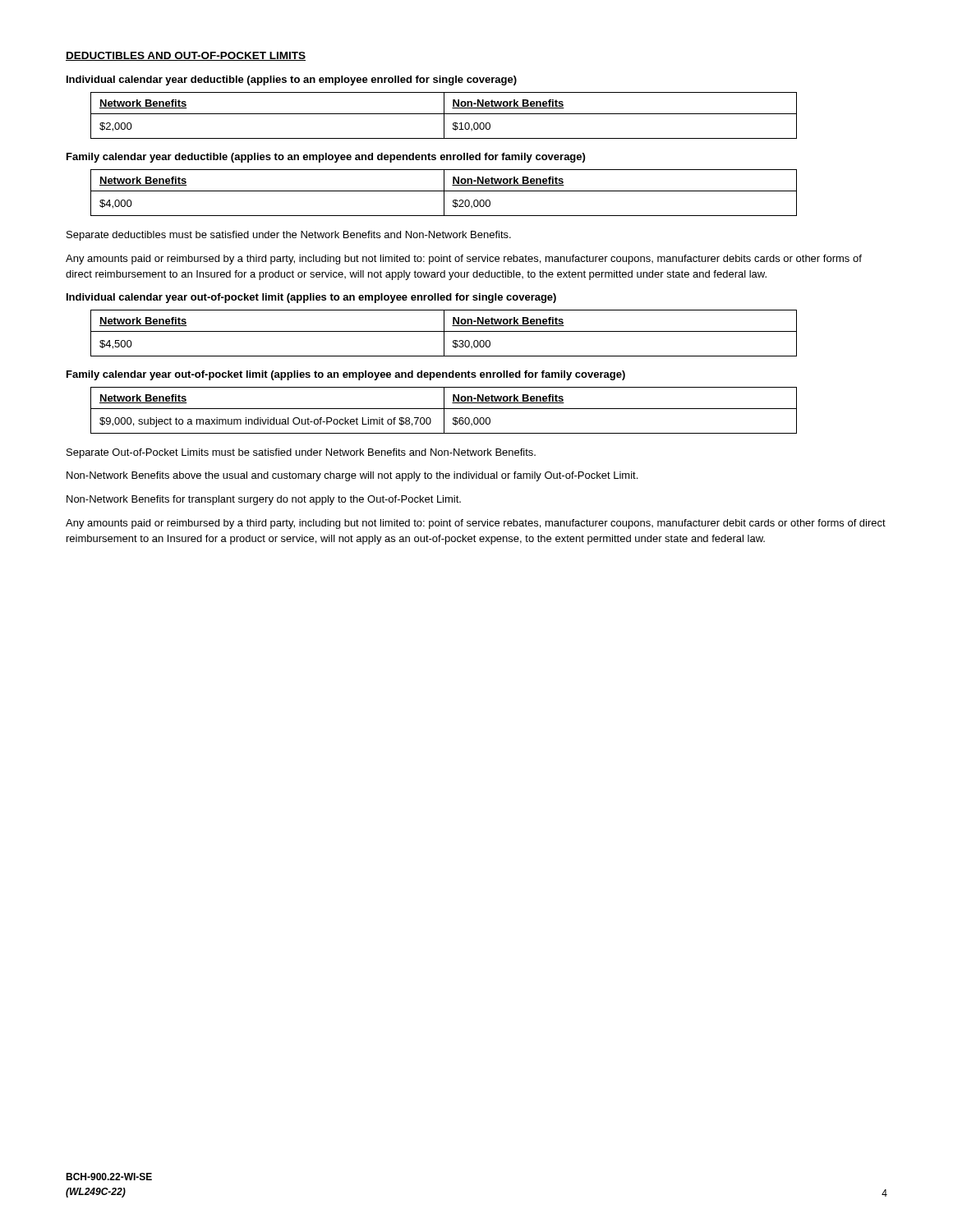Select the element starting "Separate deductibles must be"
The image size is (953, 1232).
(x=289, y=234)
